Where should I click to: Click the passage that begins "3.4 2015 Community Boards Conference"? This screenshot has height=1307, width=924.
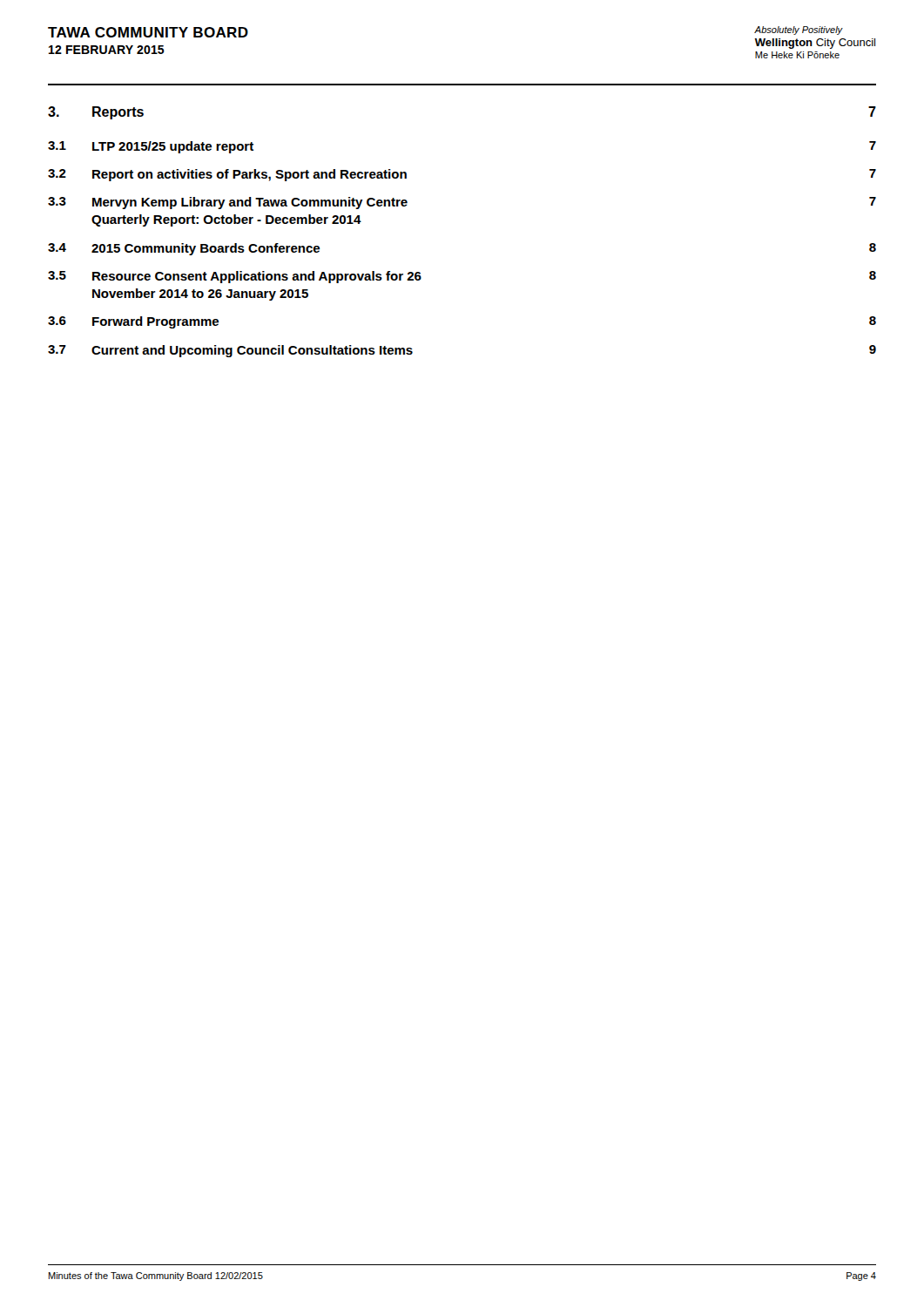click(x=218, y=249)
